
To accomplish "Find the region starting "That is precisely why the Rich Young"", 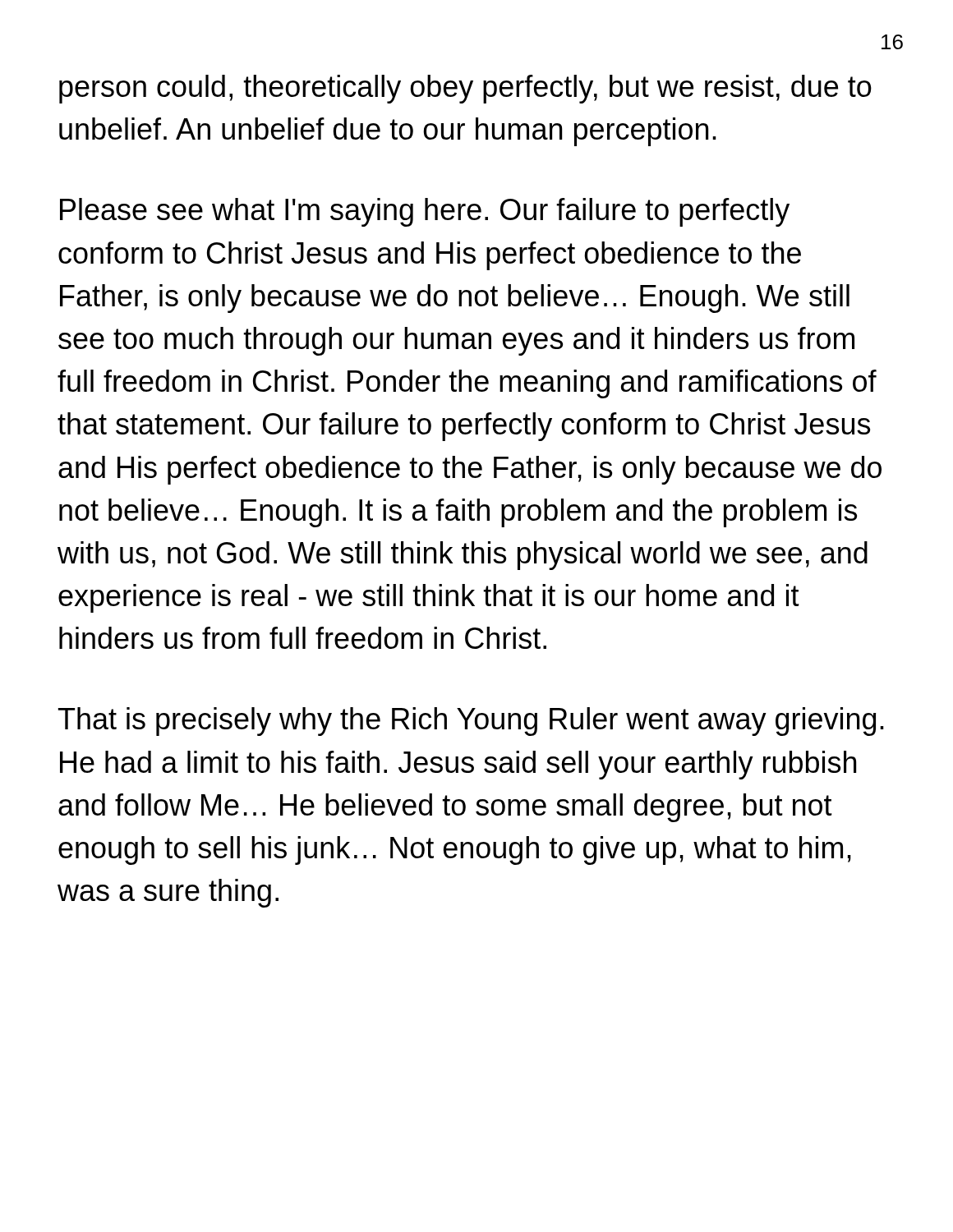I will click(x=472, y=805).
